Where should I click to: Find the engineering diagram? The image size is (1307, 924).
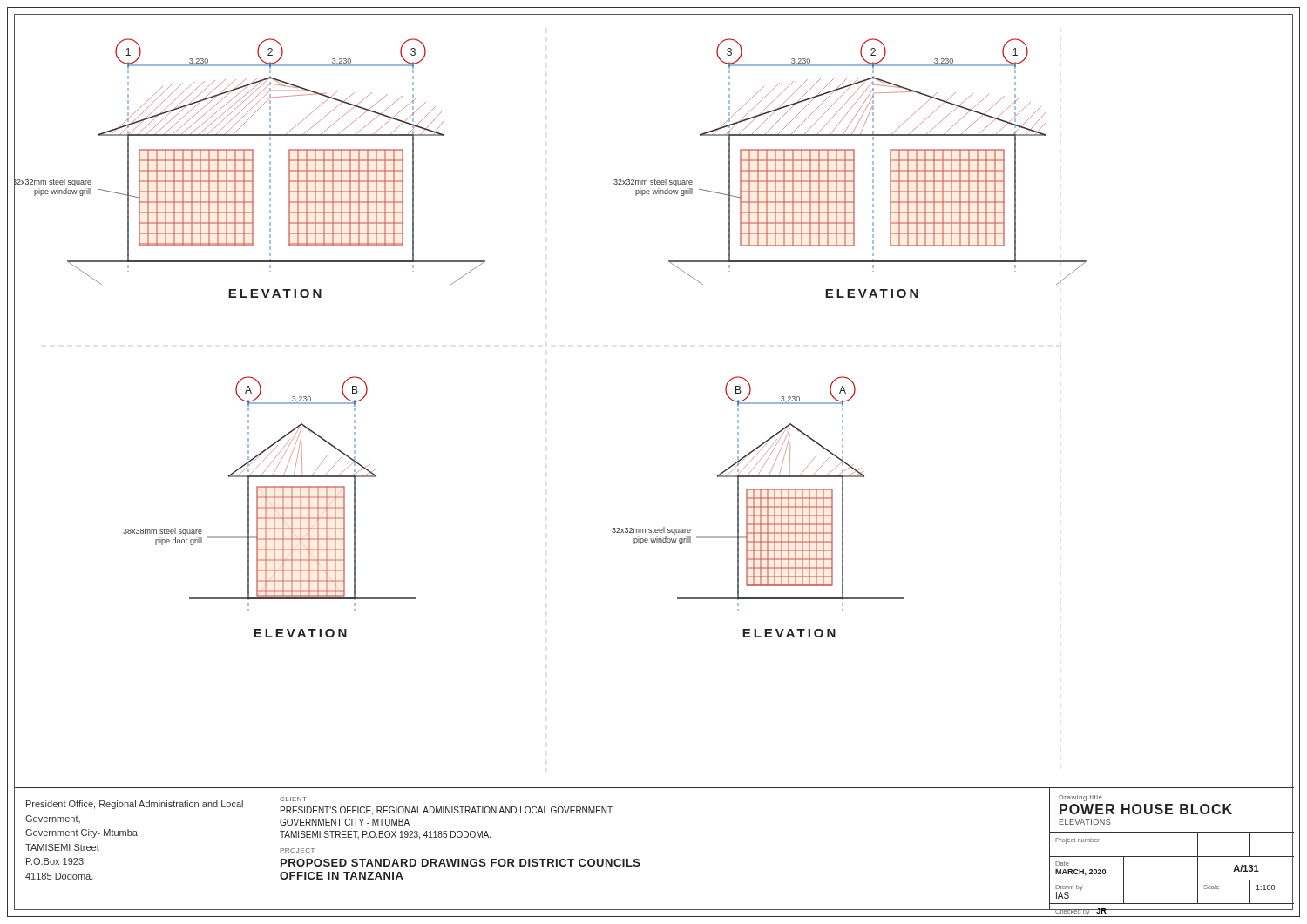[x=654, y=402]
